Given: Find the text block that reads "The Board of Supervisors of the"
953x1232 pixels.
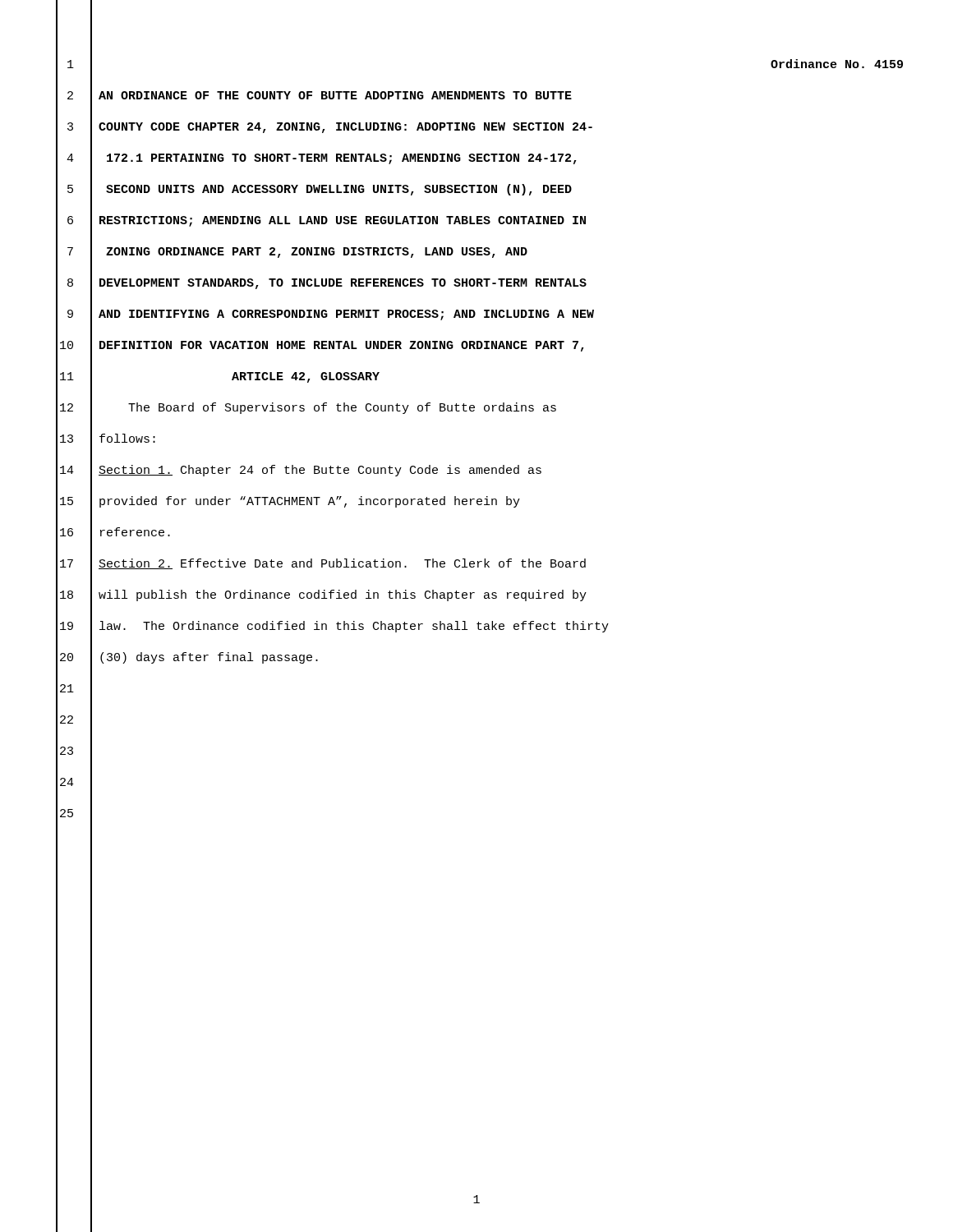Looking at the screenshot, I should pos(342,408).
